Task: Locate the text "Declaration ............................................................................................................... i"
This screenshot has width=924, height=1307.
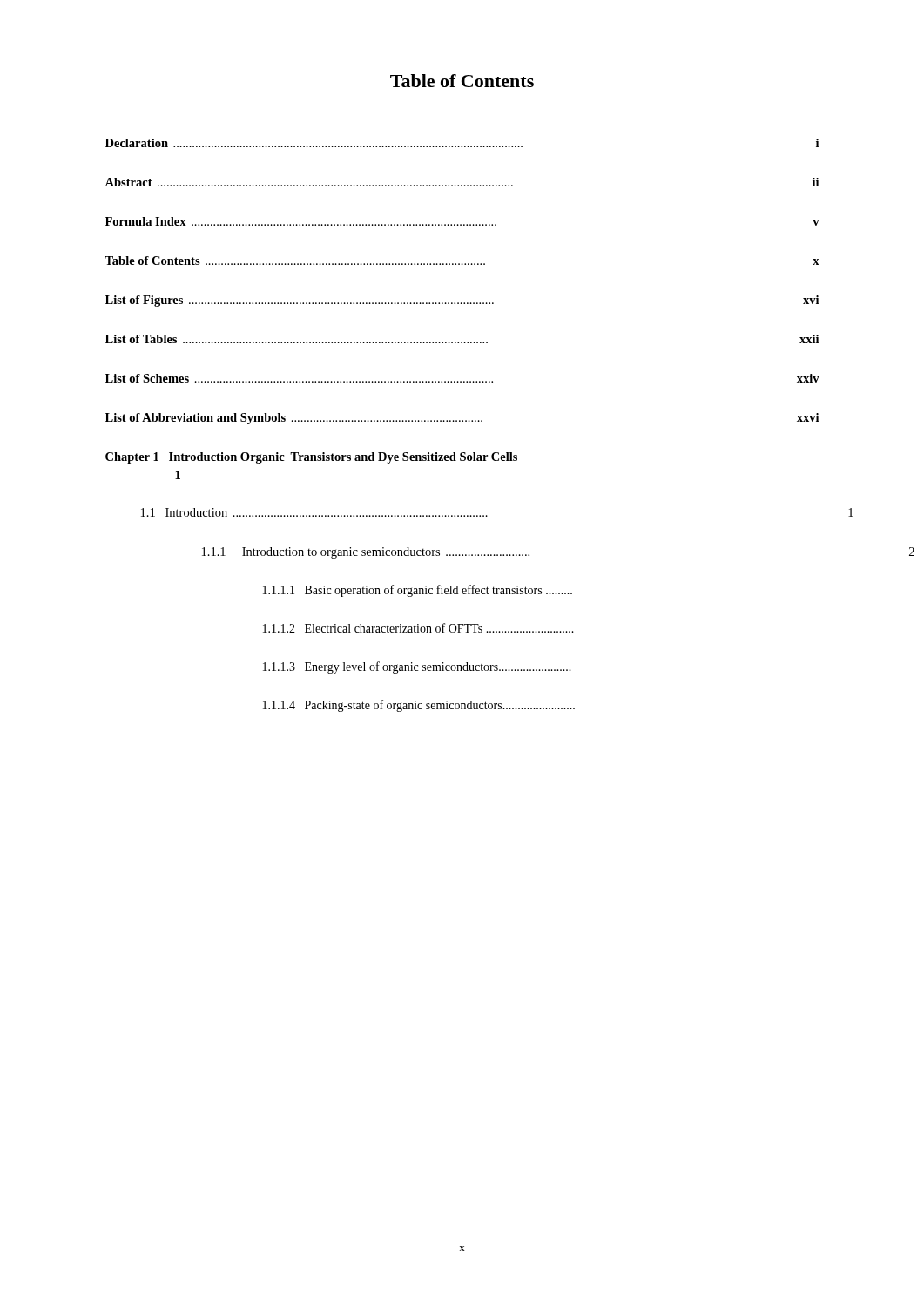Action: (x=462, y=143)
